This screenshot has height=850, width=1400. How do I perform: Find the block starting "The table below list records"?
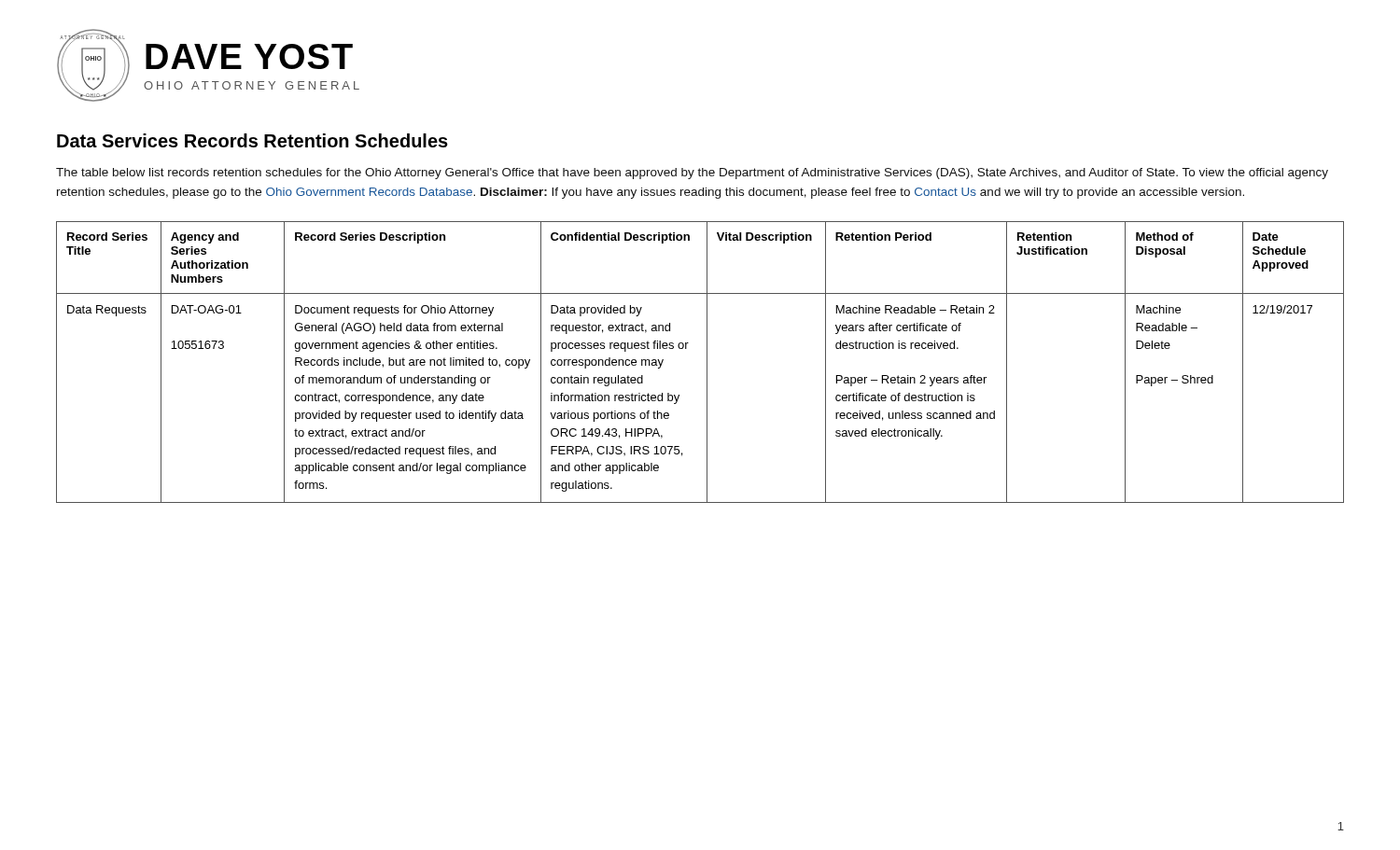click(x=692, y=182)
